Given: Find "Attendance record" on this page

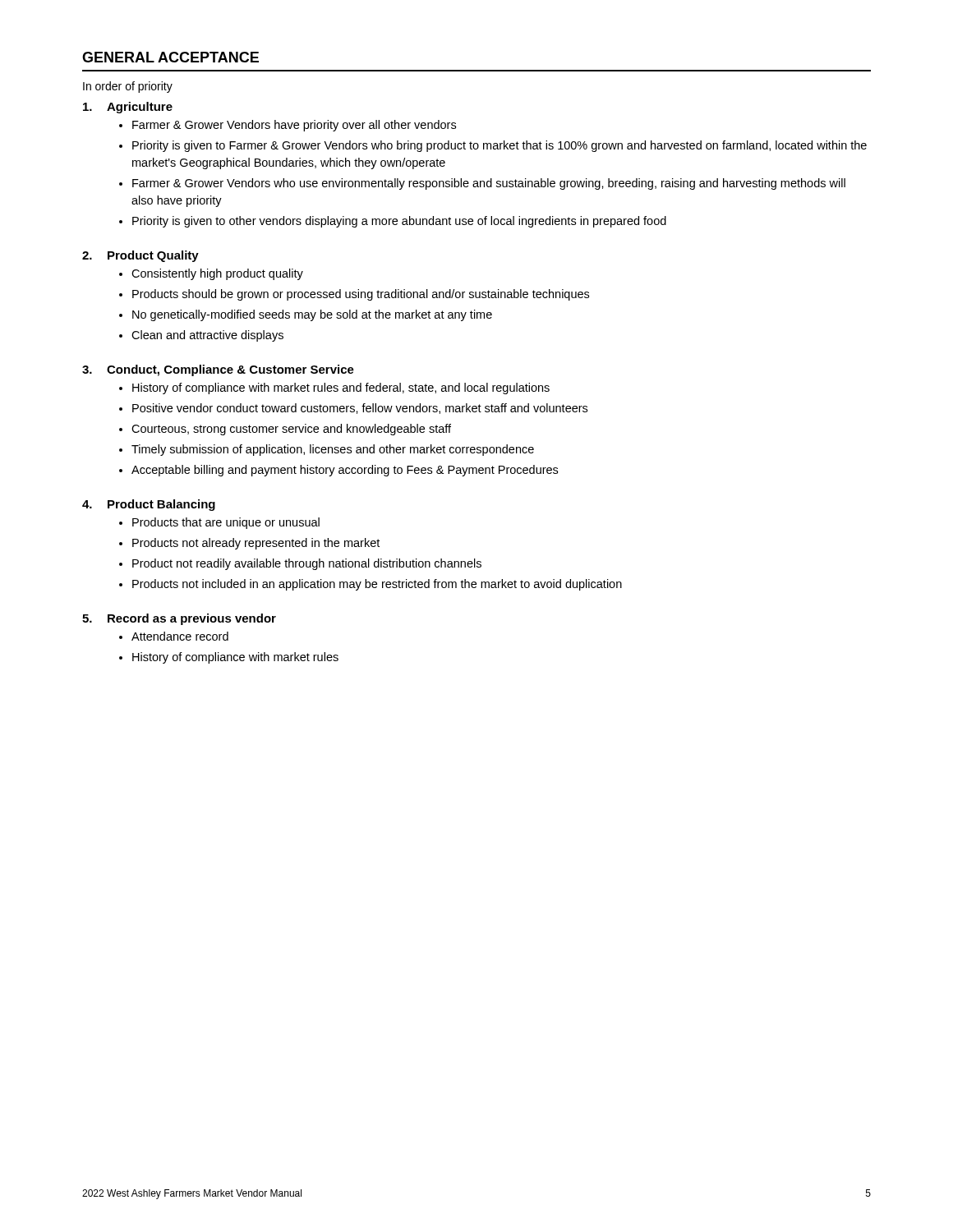Looking at the screenshot, I should 180,637.
